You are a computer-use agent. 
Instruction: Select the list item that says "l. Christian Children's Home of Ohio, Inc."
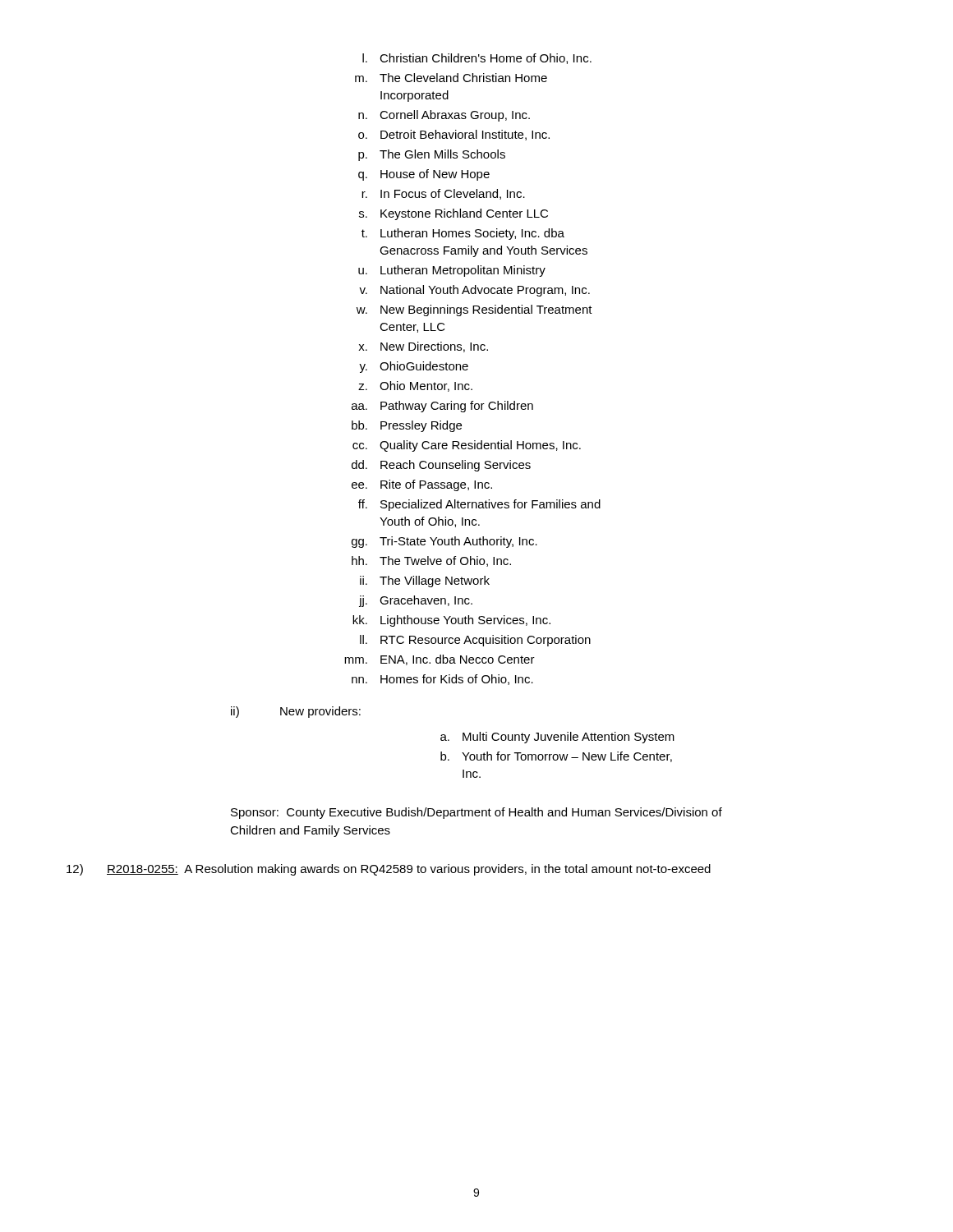[477, 59]
